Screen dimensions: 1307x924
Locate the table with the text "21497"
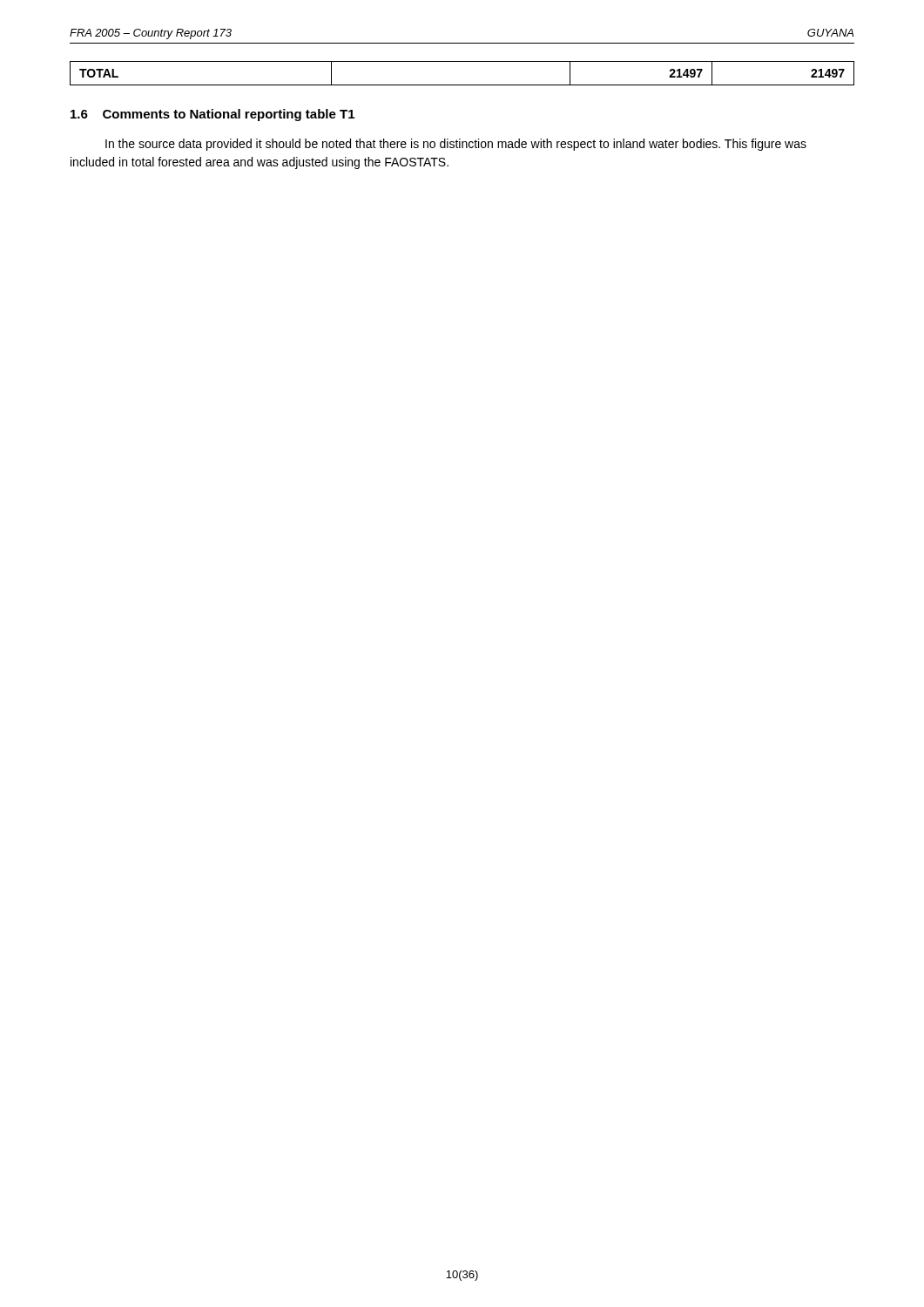462,73
